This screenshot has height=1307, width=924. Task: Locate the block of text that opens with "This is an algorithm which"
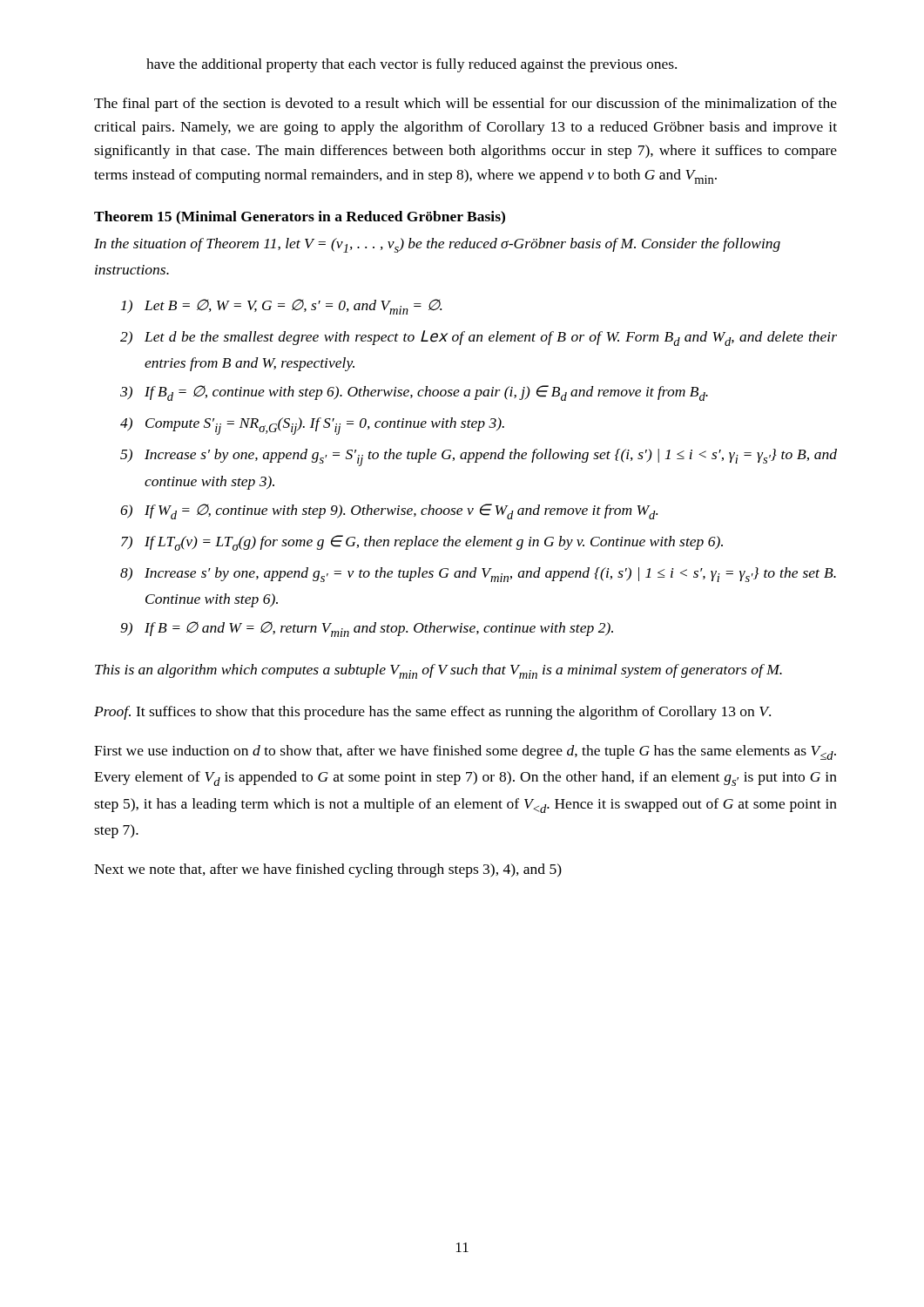[x=439, y=671]
